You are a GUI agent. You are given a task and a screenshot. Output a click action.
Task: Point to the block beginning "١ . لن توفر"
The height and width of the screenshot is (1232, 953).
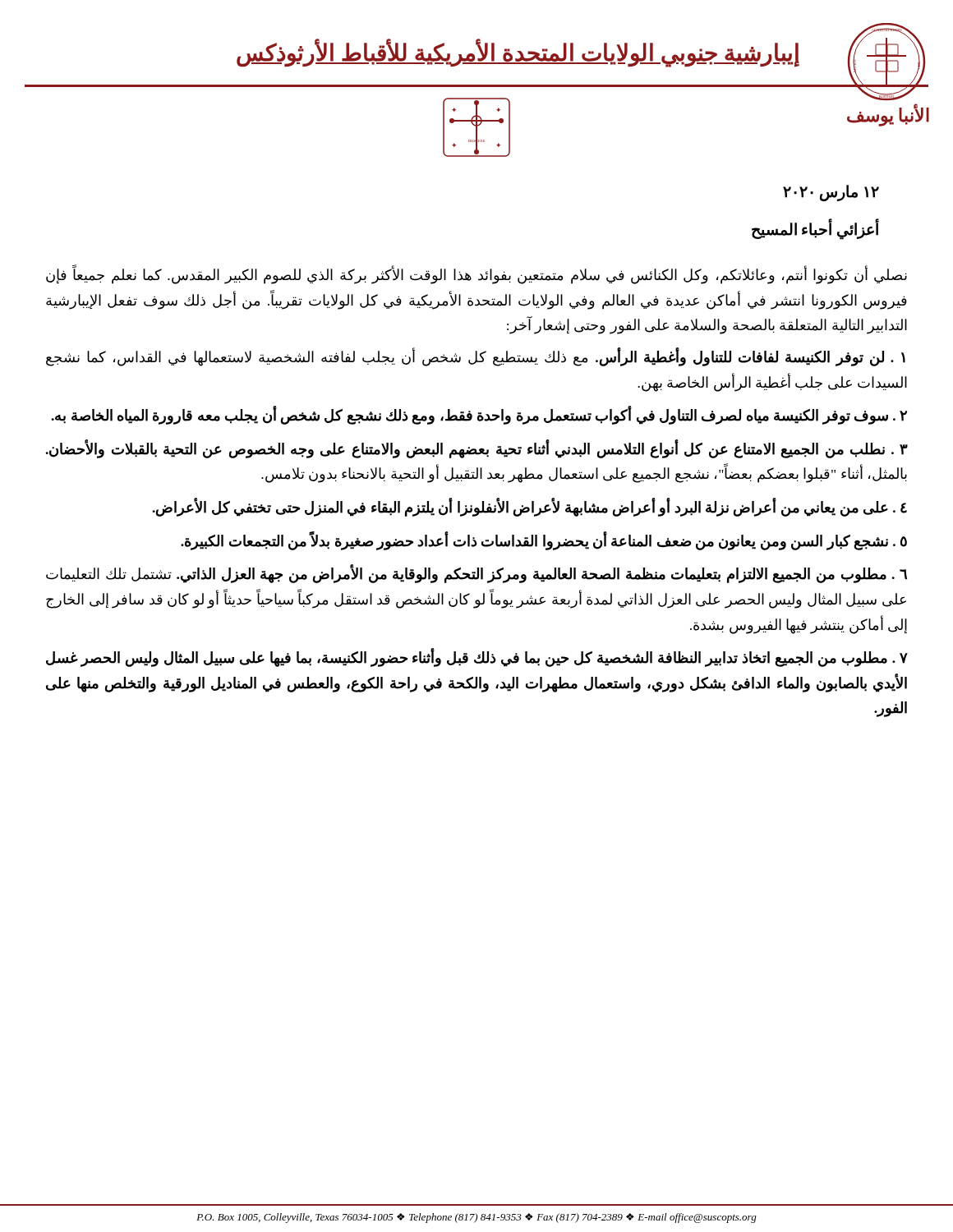(476, 370)
